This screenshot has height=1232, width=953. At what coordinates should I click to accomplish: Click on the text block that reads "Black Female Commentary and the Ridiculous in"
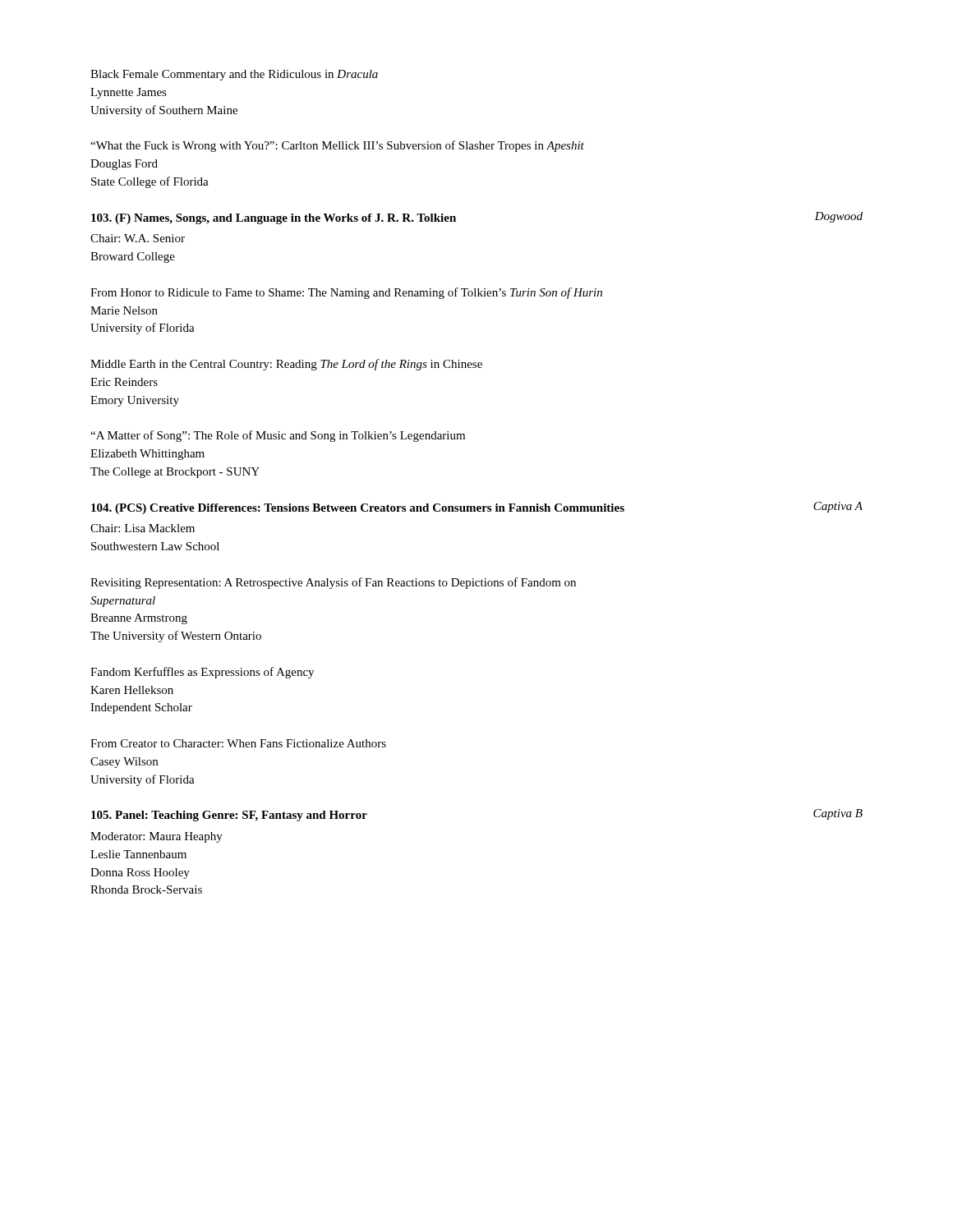(234, 75)
